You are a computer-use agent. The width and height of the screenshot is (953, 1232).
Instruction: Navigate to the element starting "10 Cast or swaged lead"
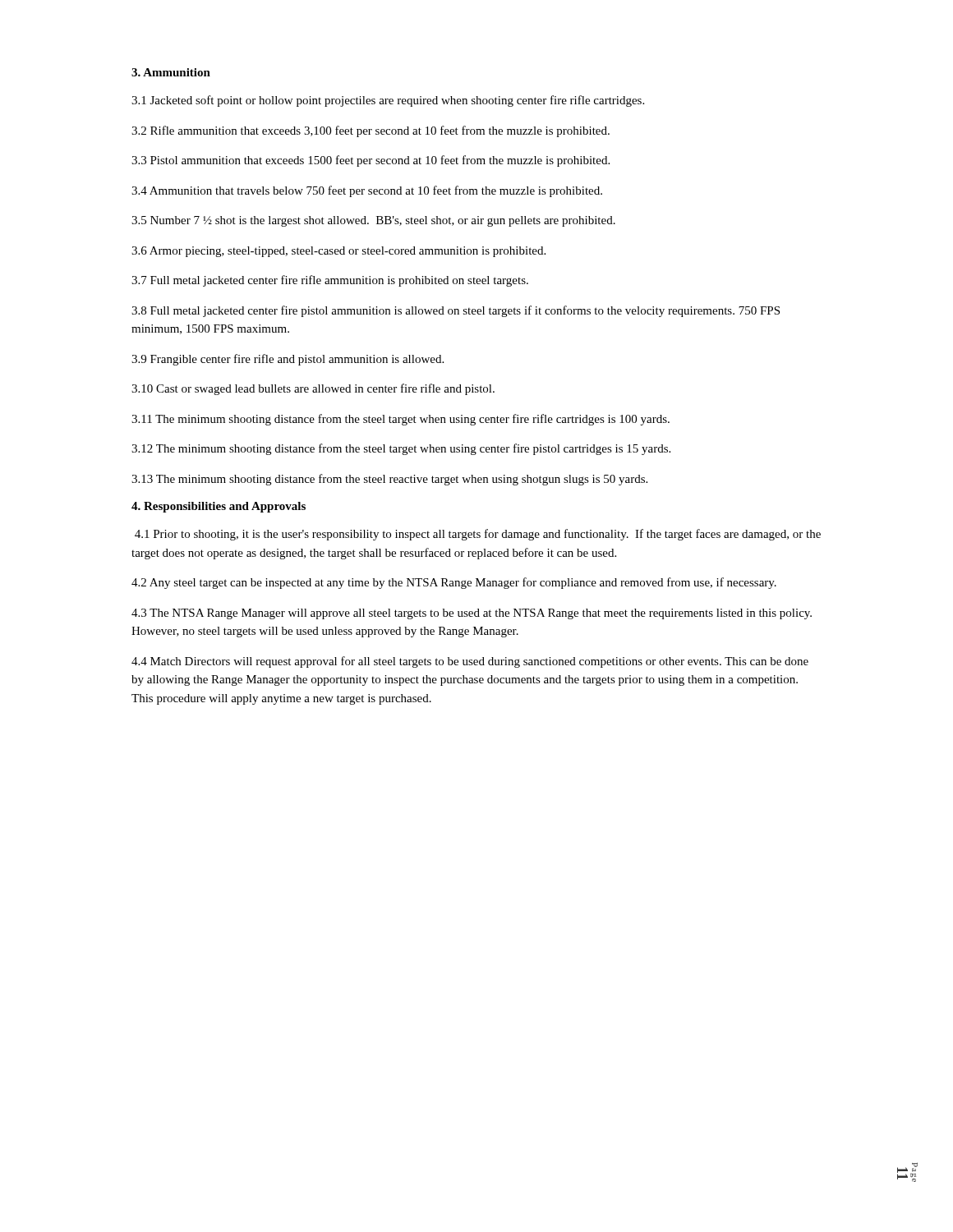[313, 389]
